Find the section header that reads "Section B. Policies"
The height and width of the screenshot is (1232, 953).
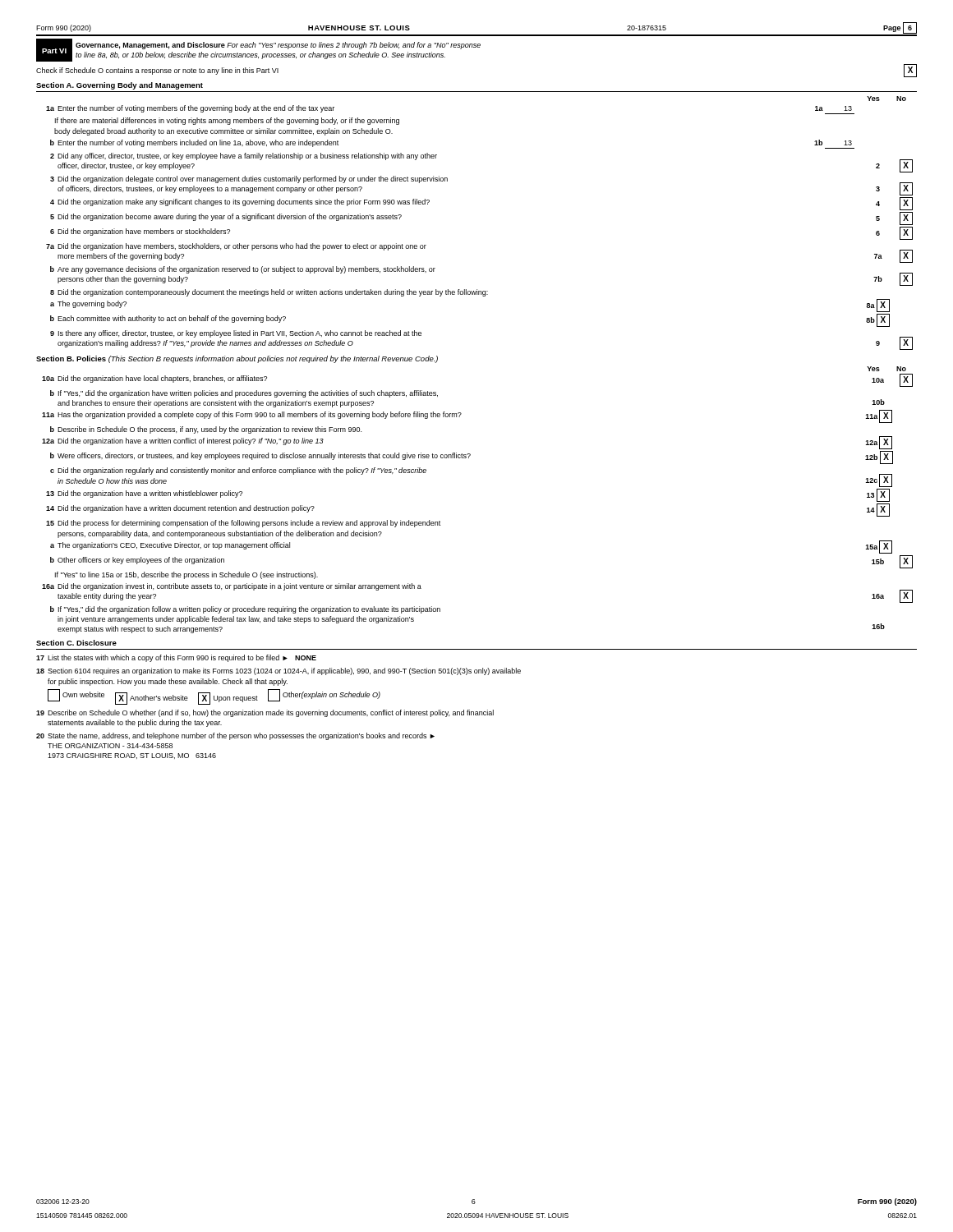click(x=237, y=359)
